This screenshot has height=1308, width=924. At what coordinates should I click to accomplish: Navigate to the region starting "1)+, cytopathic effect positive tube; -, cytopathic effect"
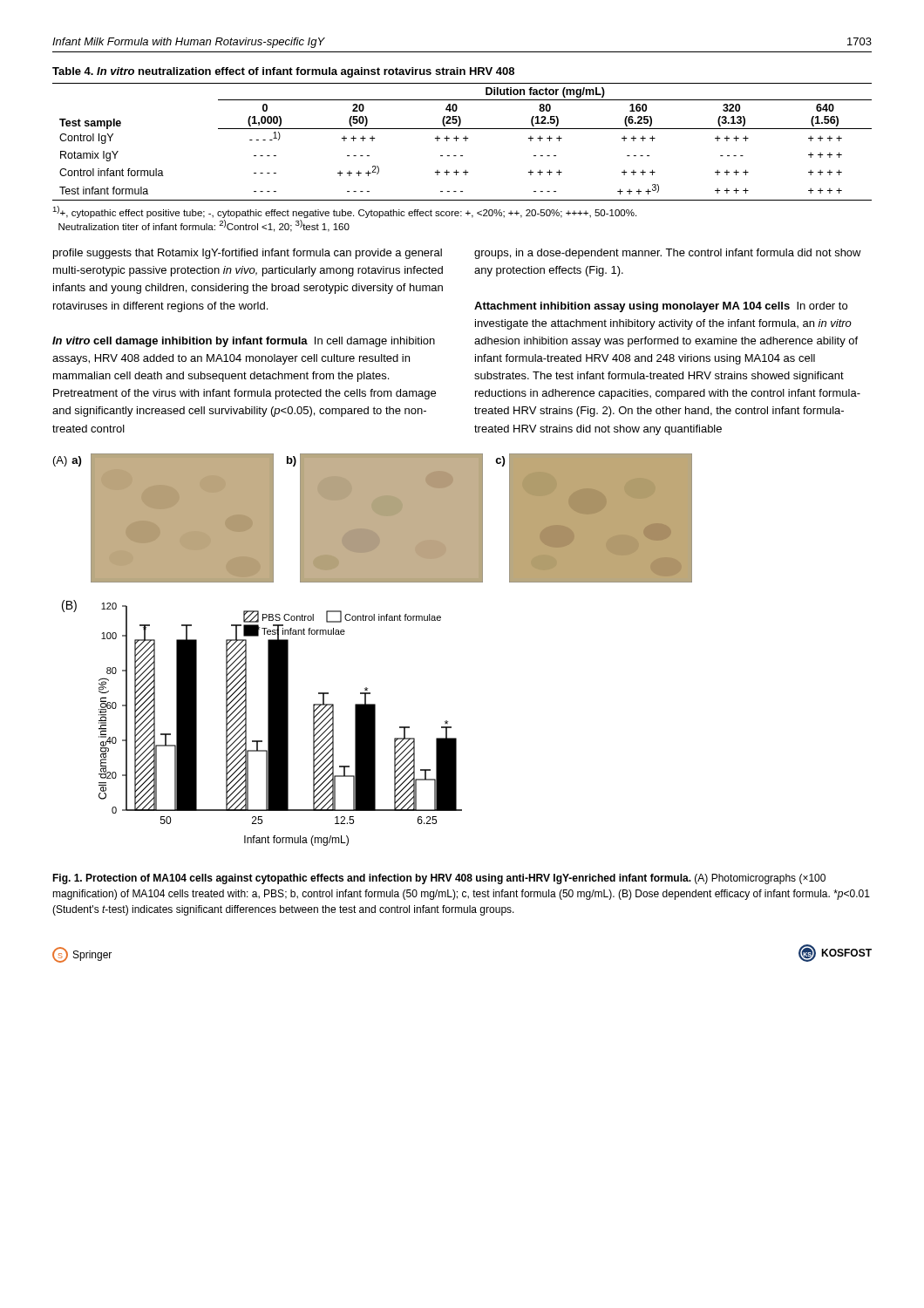[345, 218]
